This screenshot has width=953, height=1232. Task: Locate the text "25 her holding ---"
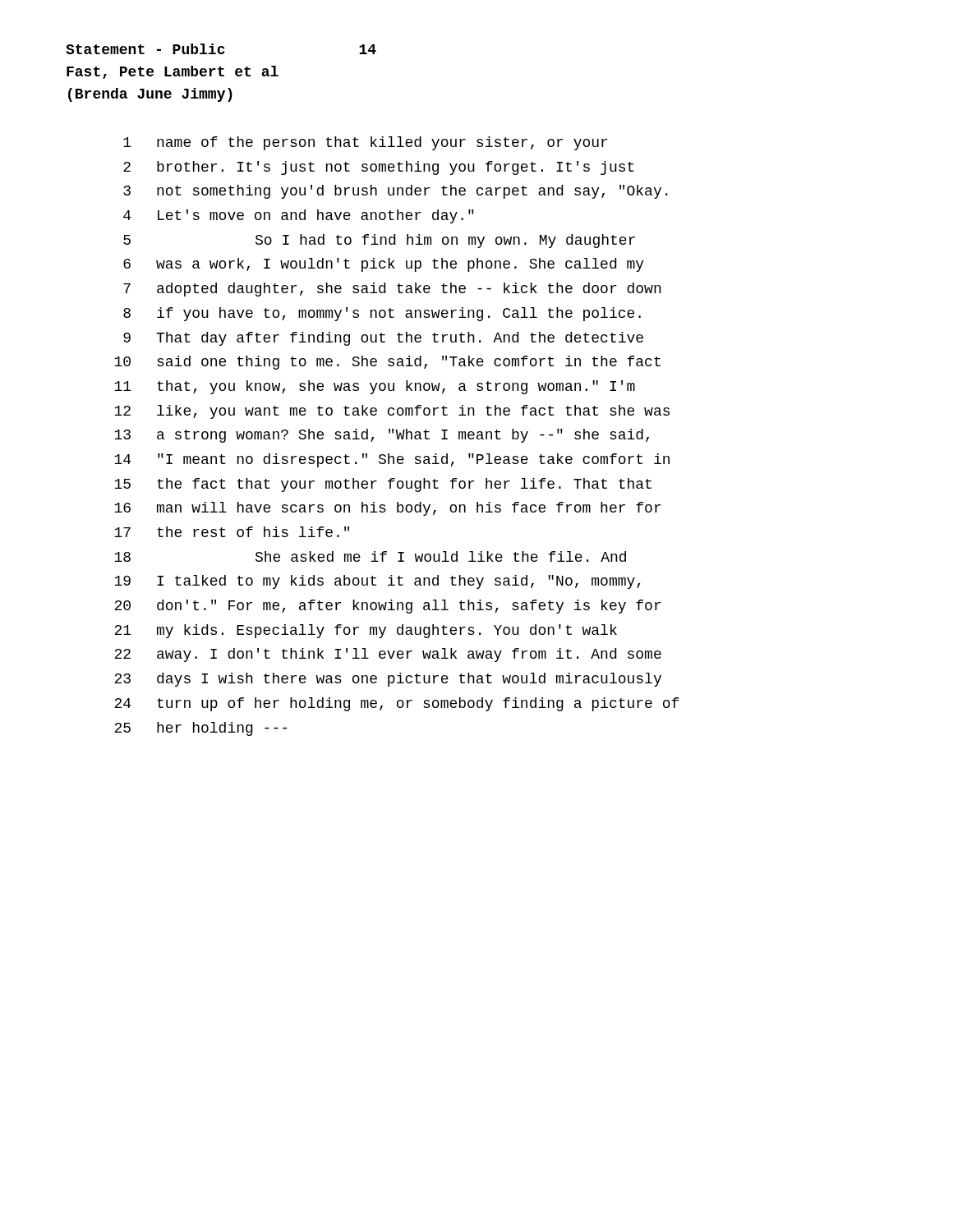point(200,729)
